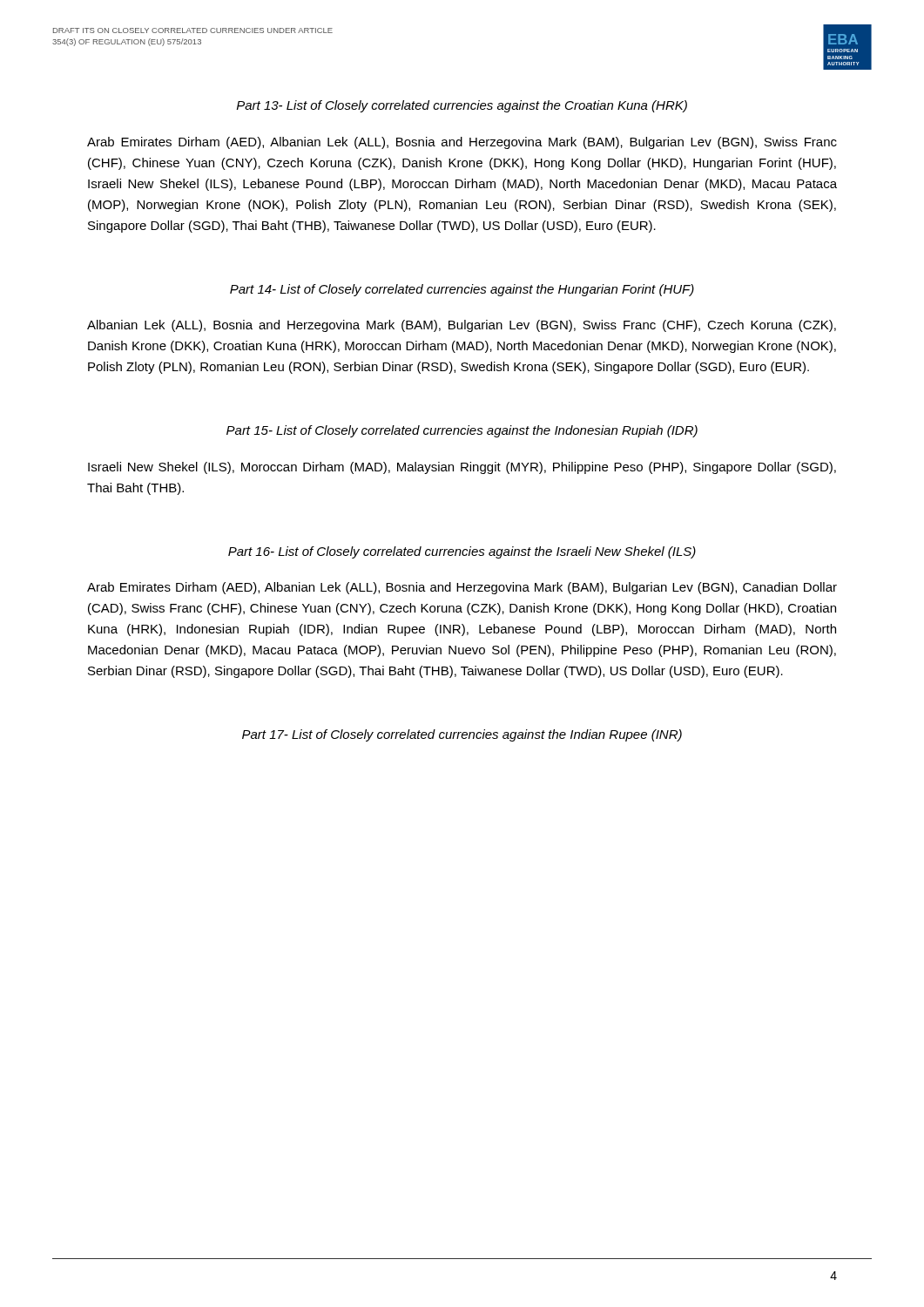Image resolution: width=924 pixels, height=1307 pixels.
Task: Click the passage that begins "Albanian Lek (ALL), Bosnia and"
Action: pos(462,346)
